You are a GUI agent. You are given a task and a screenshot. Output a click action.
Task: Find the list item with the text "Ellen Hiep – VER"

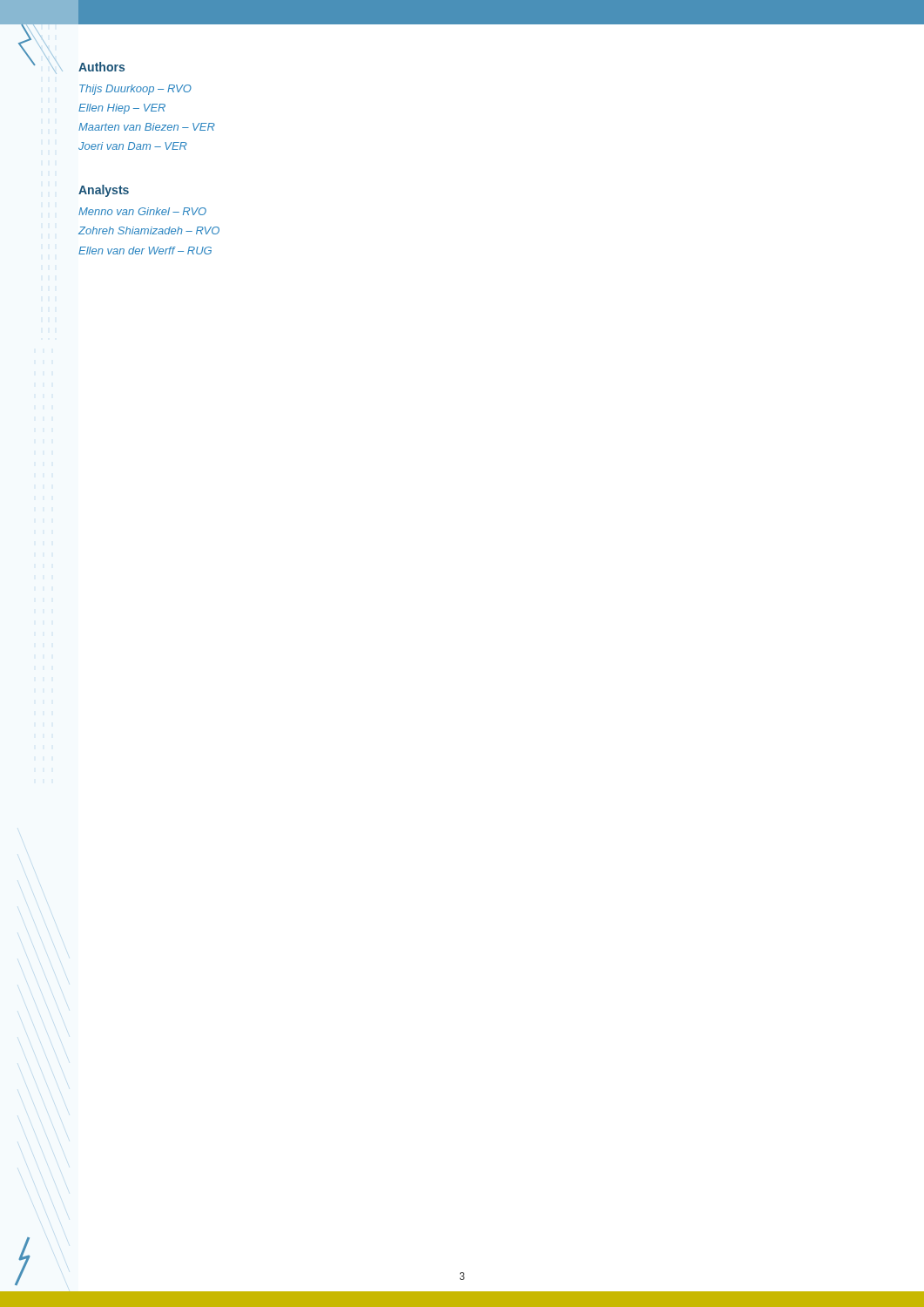[122, 108]
